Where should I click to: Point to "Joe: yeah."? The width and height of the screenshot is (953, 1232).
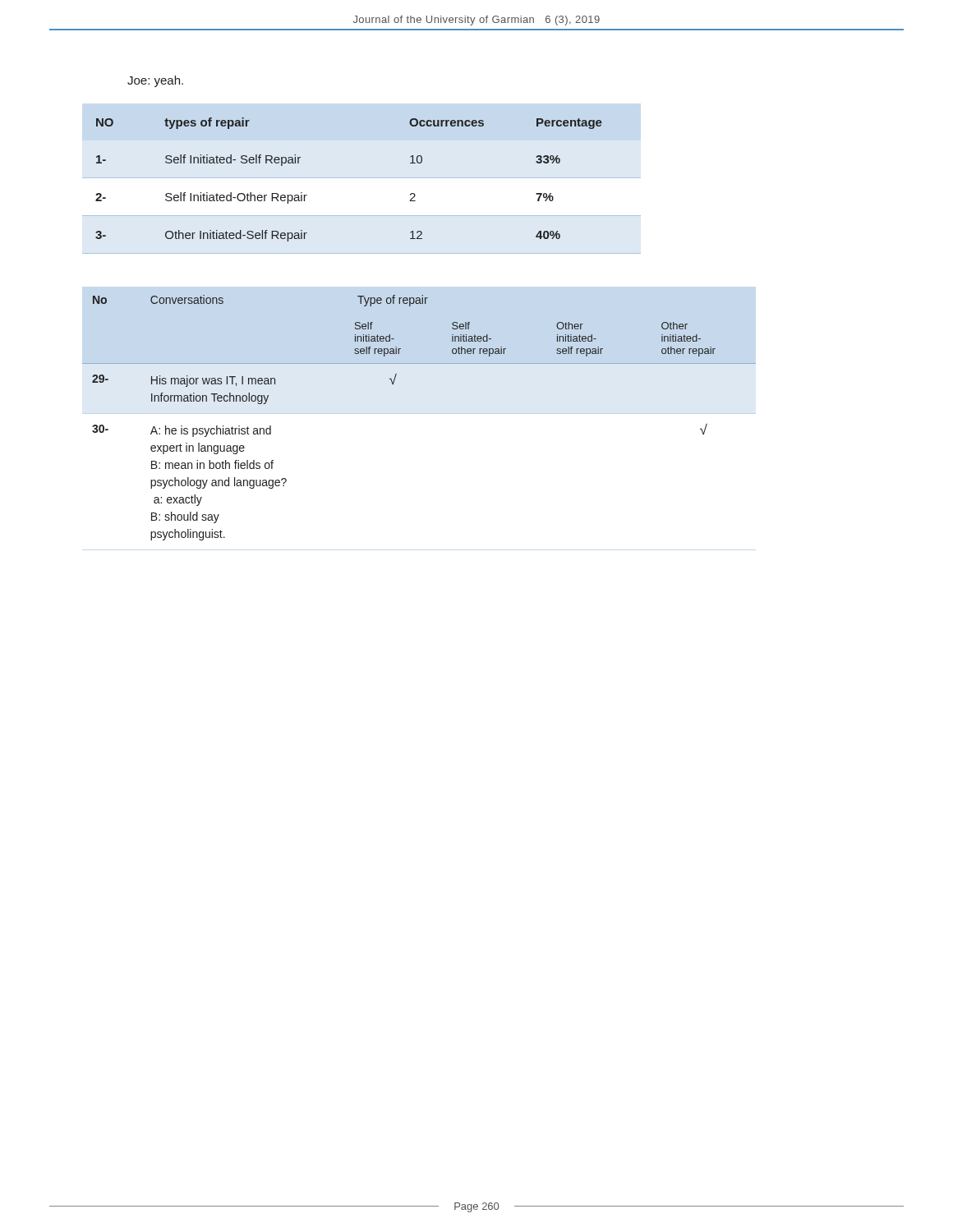click(156, 80)
